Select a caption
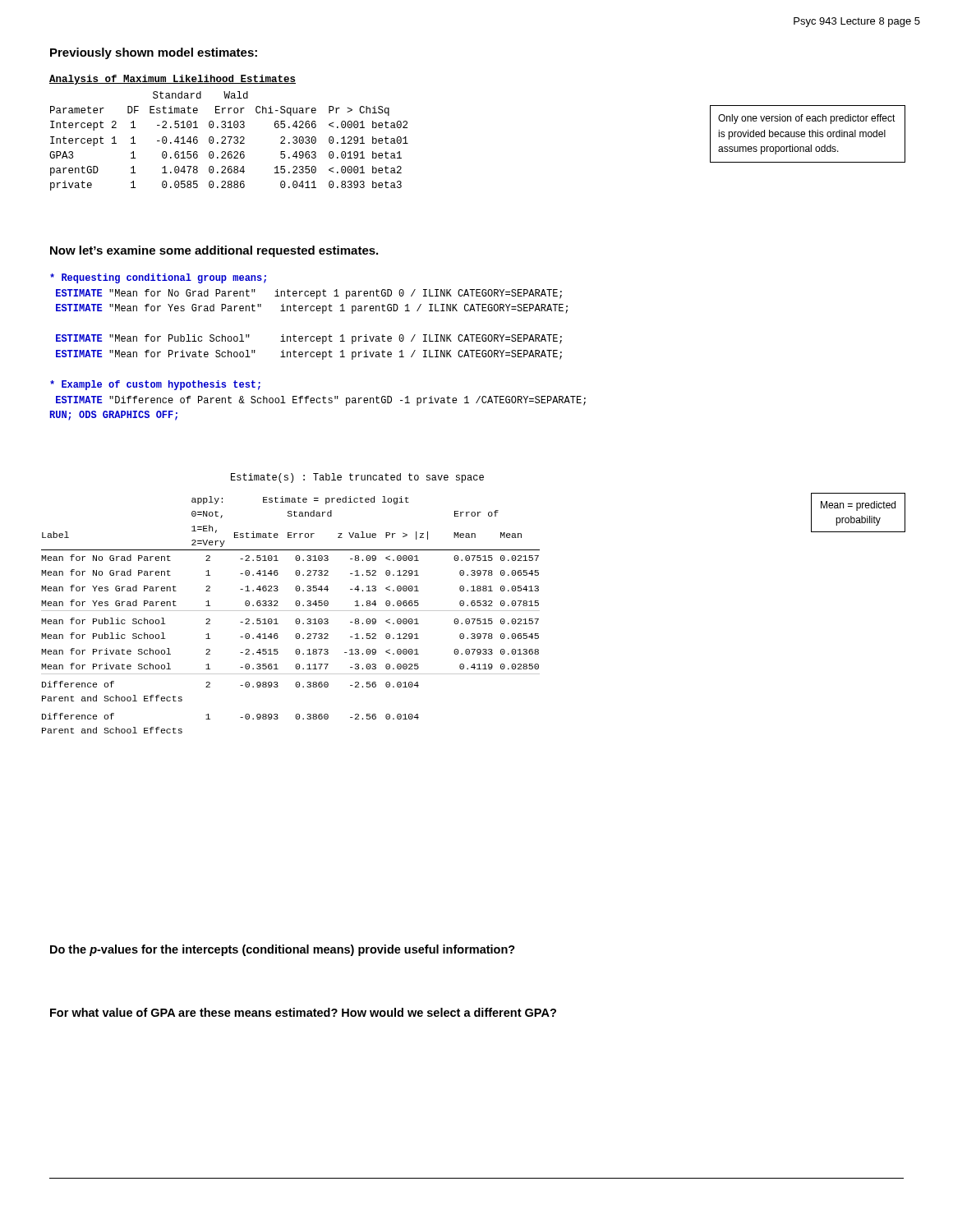 357,478
